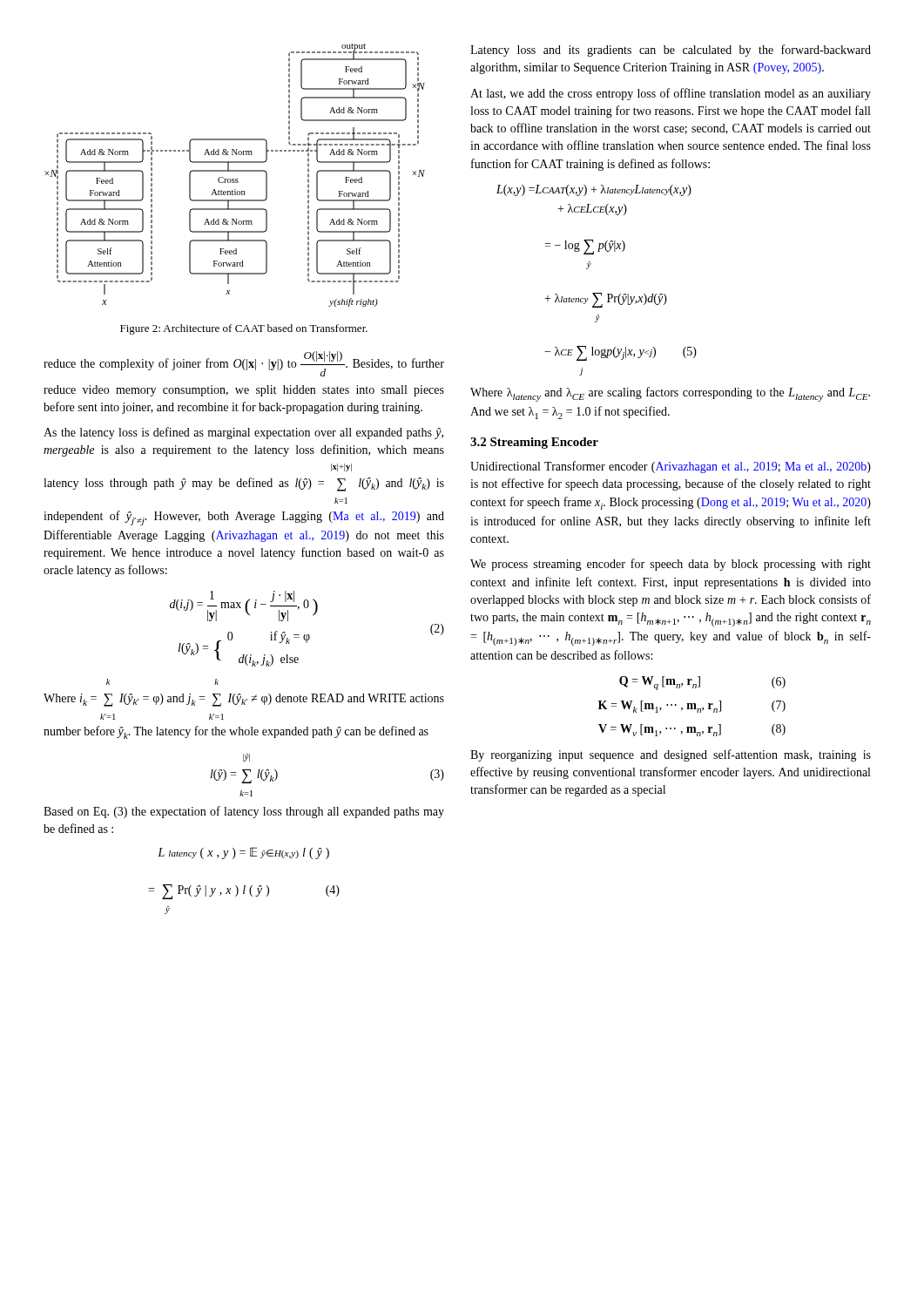The image size is (924, 1307).
Task: Click the passage that begins "Where λlatency and λCE are scaling factors corresponding"
Action: (x=671, y=404)
